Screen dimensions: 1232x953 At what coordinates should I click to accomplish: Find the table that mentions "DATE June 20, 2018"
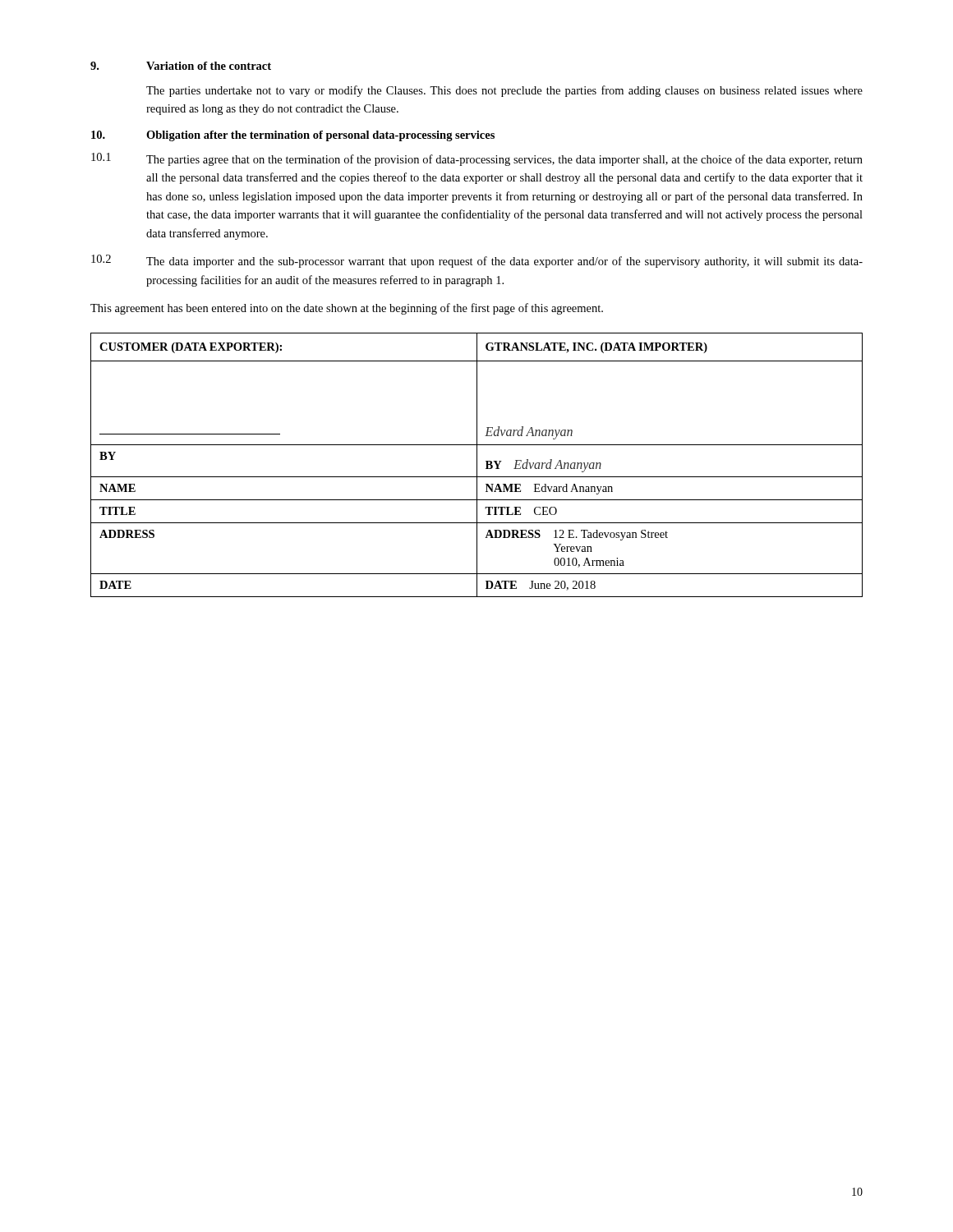[476, 465]
